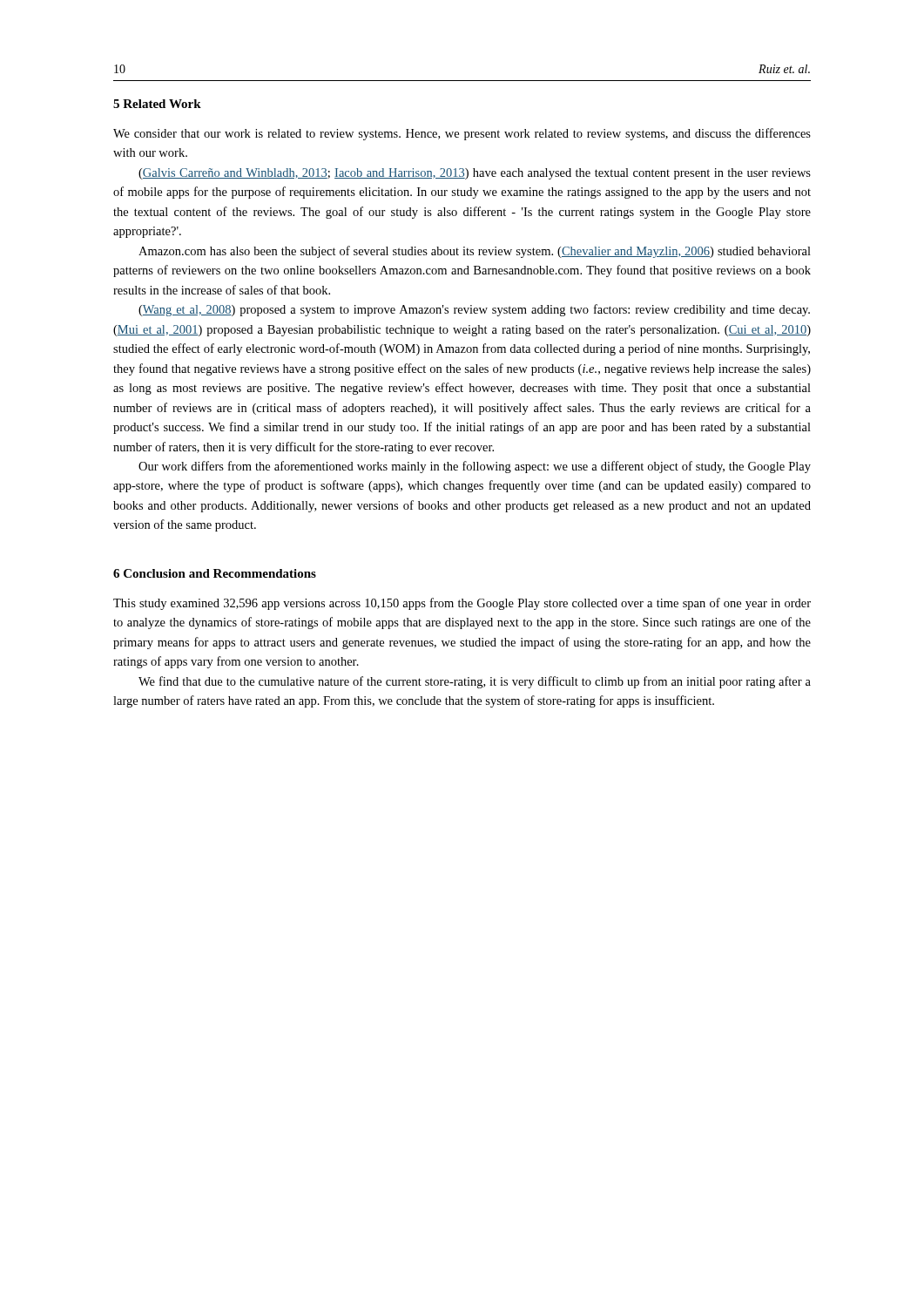Find the text block that reads "Our work differs from the aforementioned works"
The image size is (924, 1307).
[x=462, y=496]
